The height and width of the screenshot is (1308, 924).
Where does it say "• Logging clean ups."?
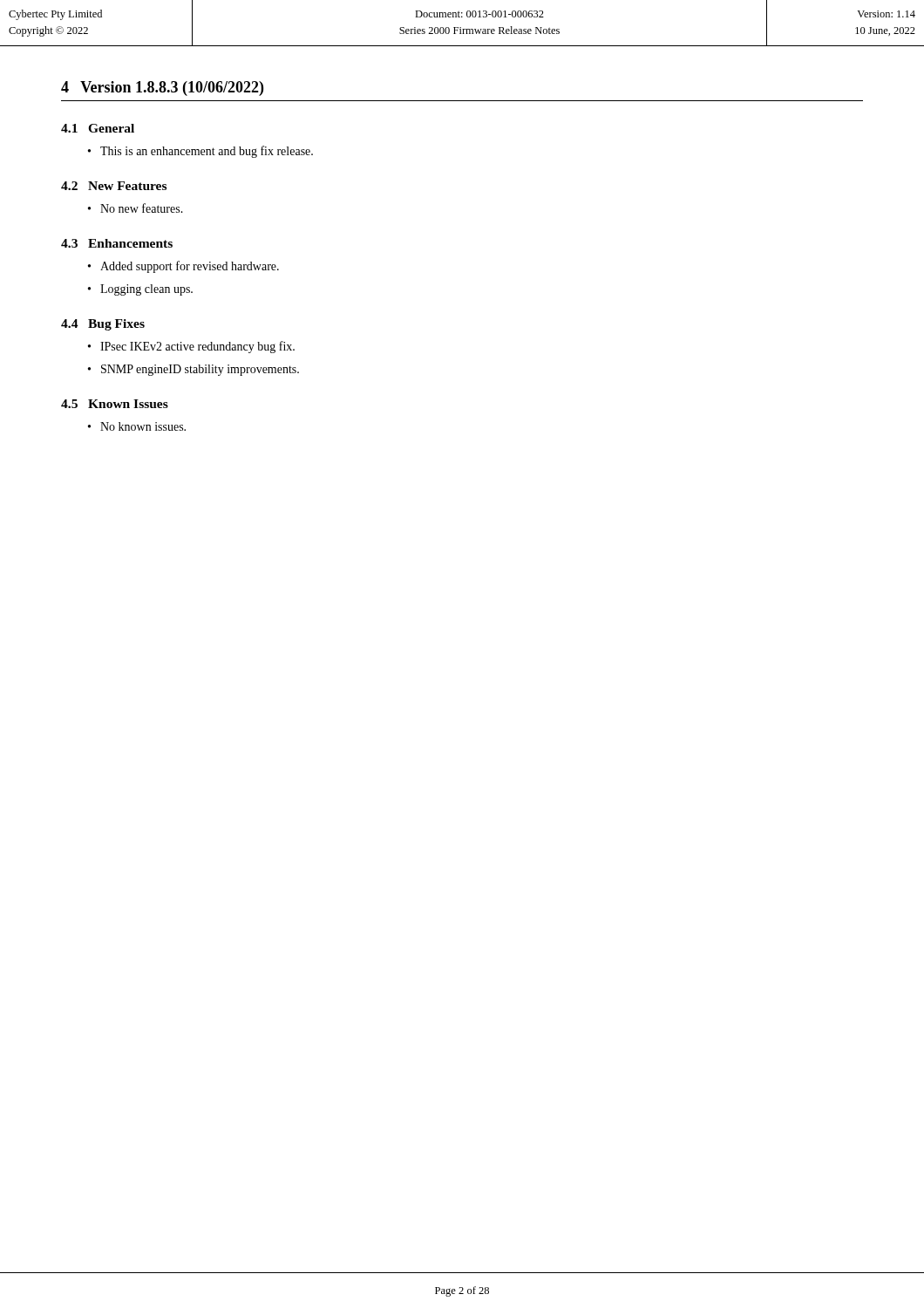coord(140,290)
